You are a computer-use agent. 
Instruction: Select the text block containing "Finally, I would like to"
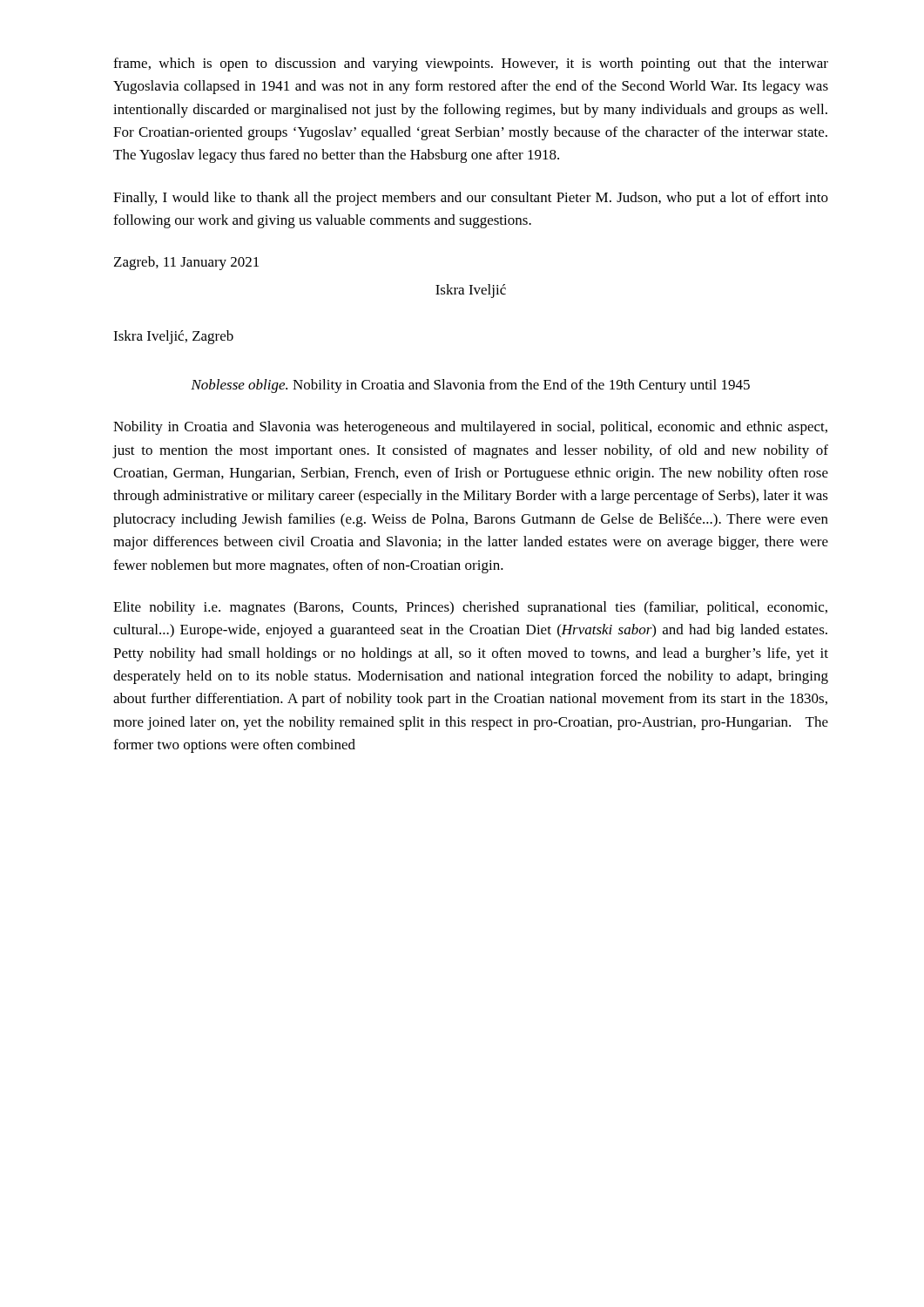[471, 209]
